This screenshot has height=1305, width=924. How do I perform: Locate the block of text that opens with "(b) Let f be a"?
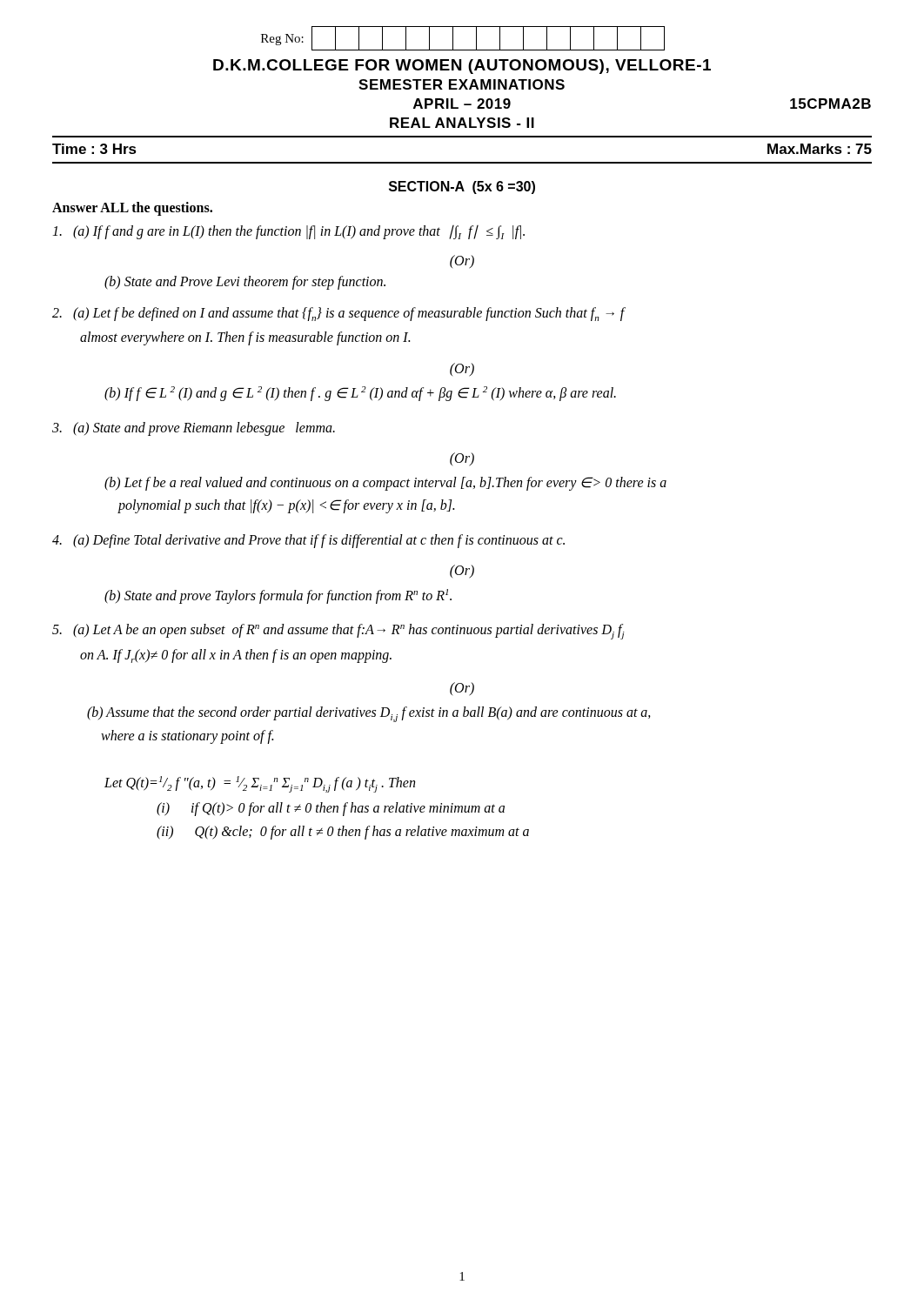pyautogui.click(x=385, y=494)
